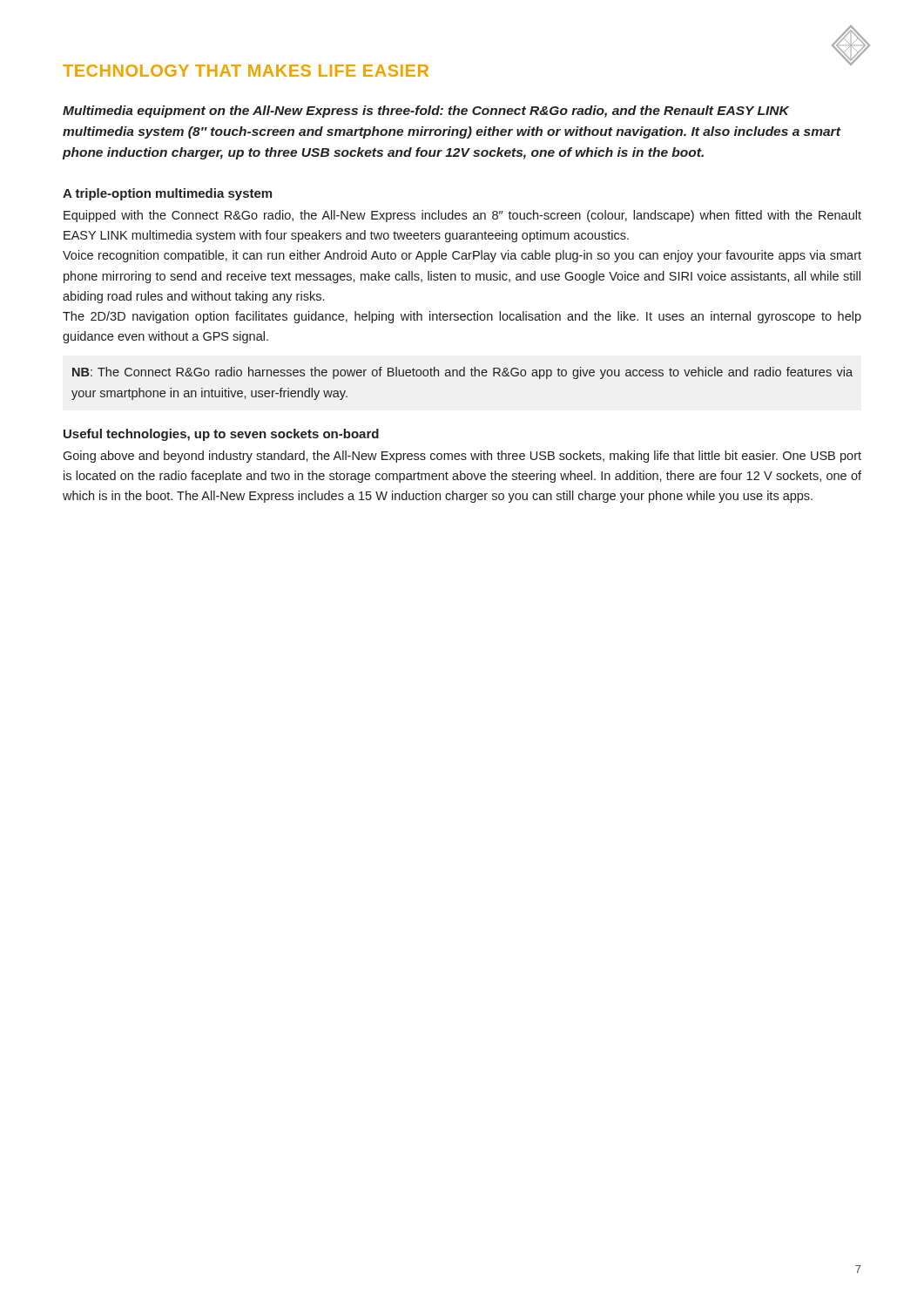The height and width of the screenshot is (1307, 924).
Task: Navigate to the block starting "Multimedia equipment on the All-New Express is three-fold:"
Action: [x=451, y=131]
